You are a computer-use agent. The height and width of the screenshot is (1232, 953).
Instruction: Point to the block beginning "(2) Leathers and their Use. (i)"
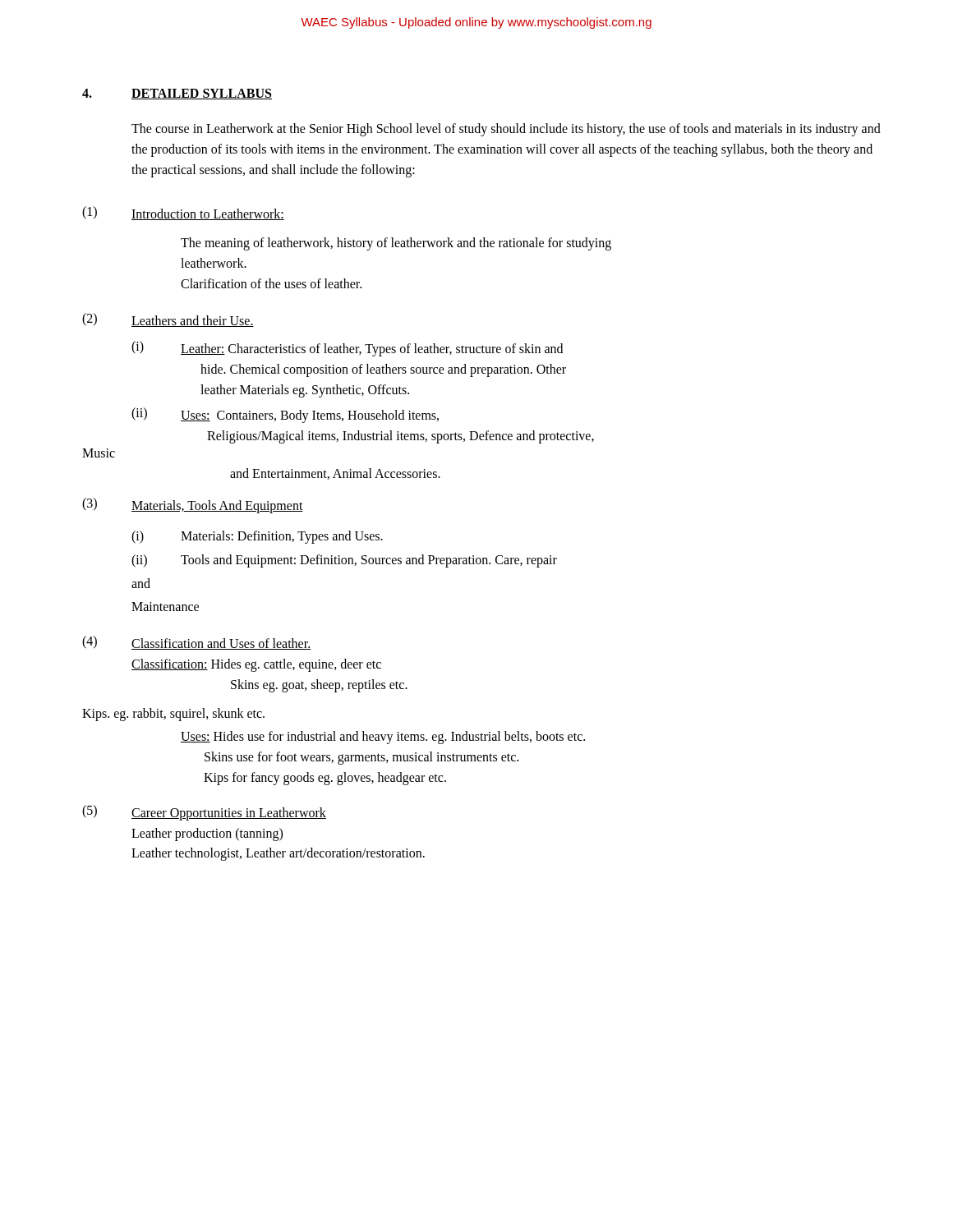(168, 320)
